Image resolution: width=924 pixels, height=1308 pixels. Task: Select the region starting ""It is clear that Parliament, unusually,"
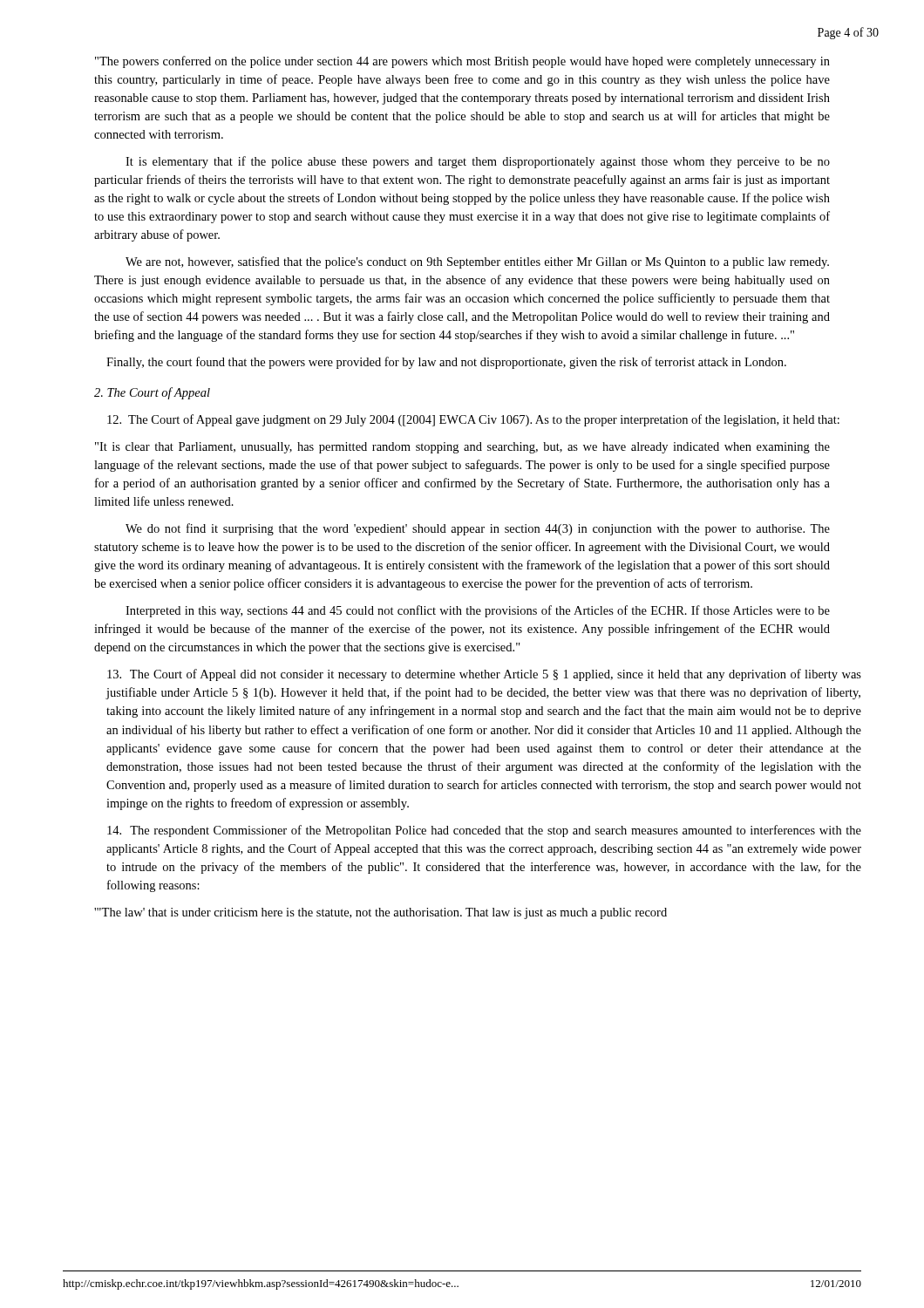coord(462,474)
